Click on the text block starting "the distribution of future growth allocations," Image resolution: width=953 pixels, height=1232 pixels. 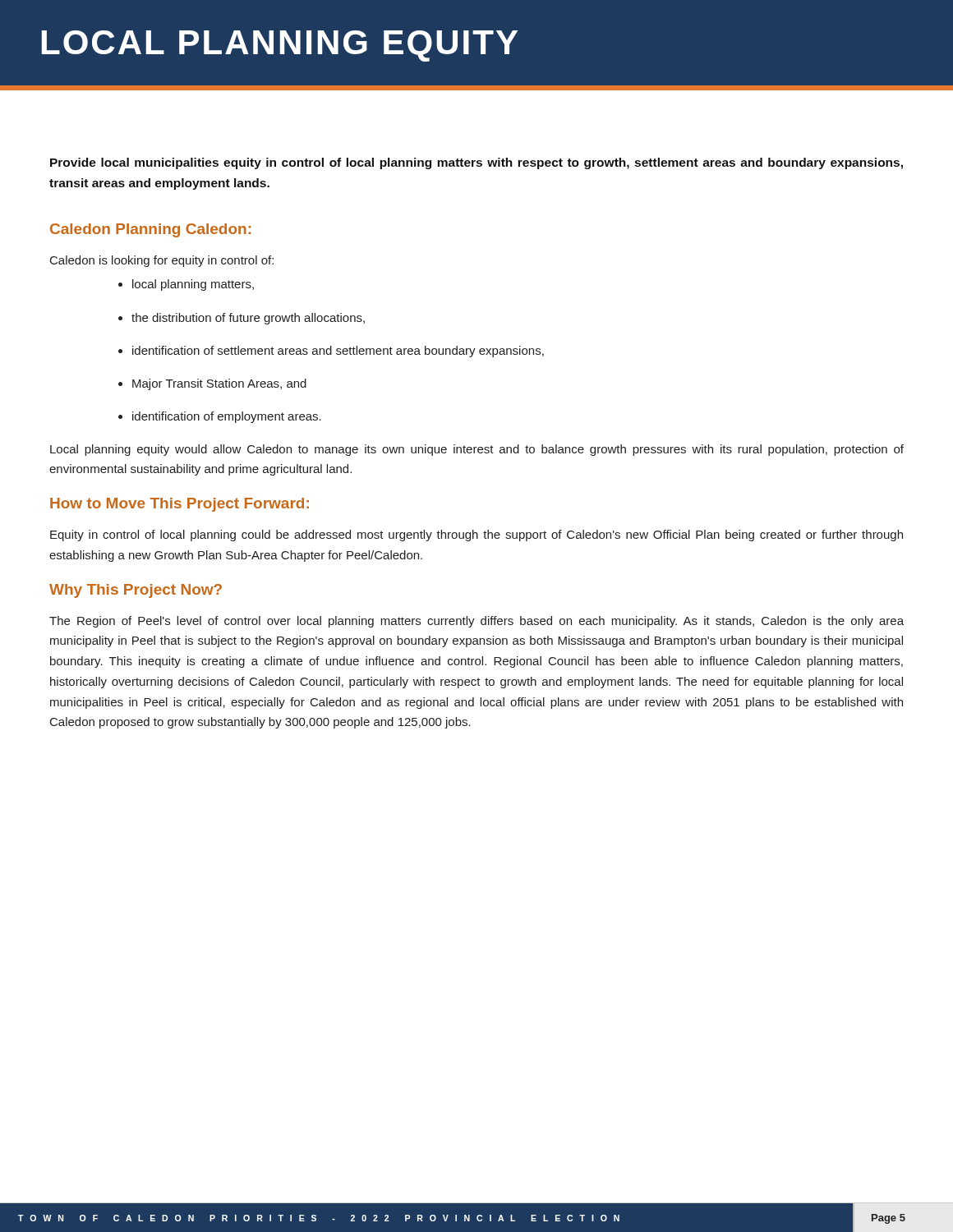(242, 319)
